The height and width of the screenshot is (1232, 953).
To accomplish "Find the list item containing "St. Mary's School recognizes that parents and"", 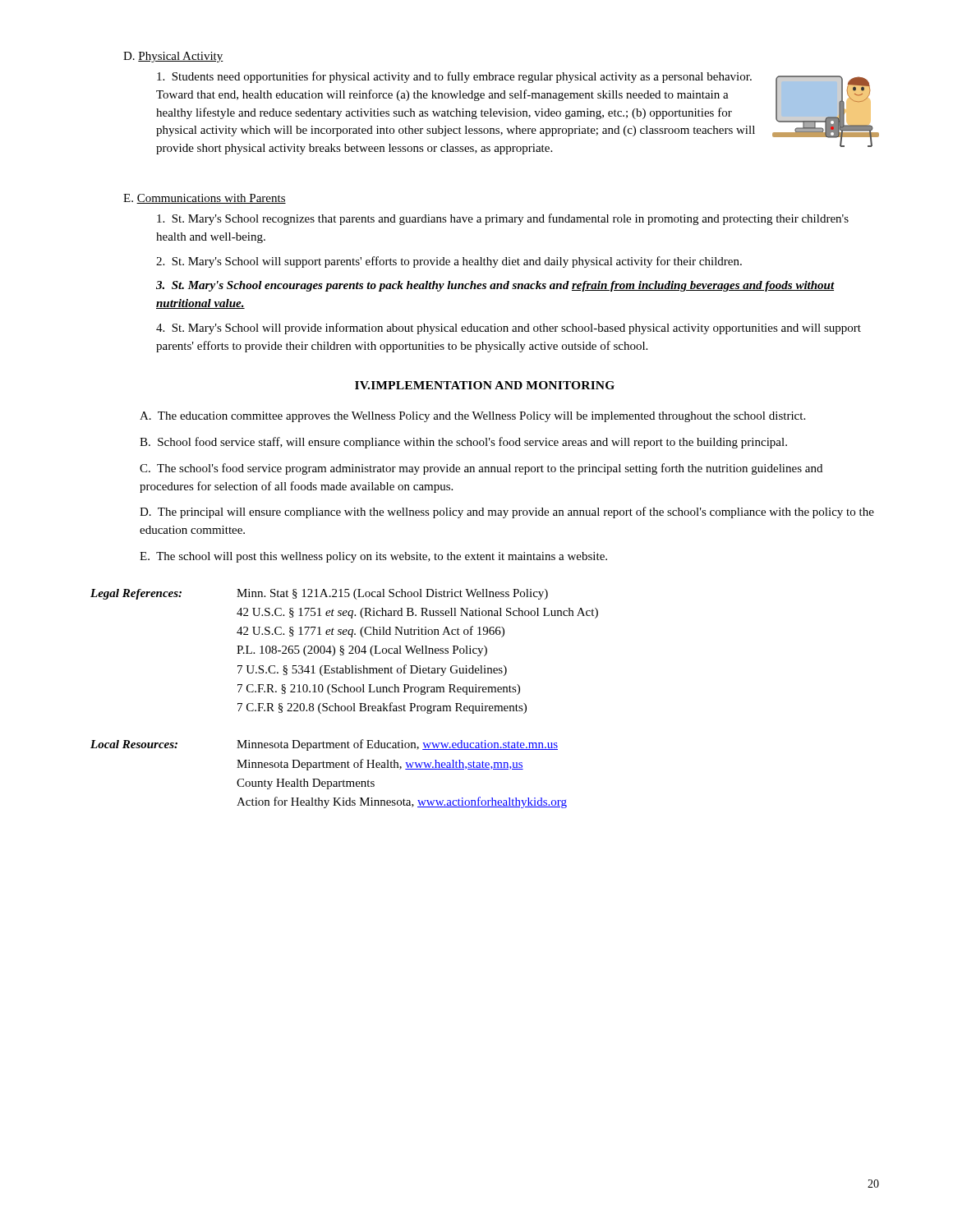I will tap(502, 227).
